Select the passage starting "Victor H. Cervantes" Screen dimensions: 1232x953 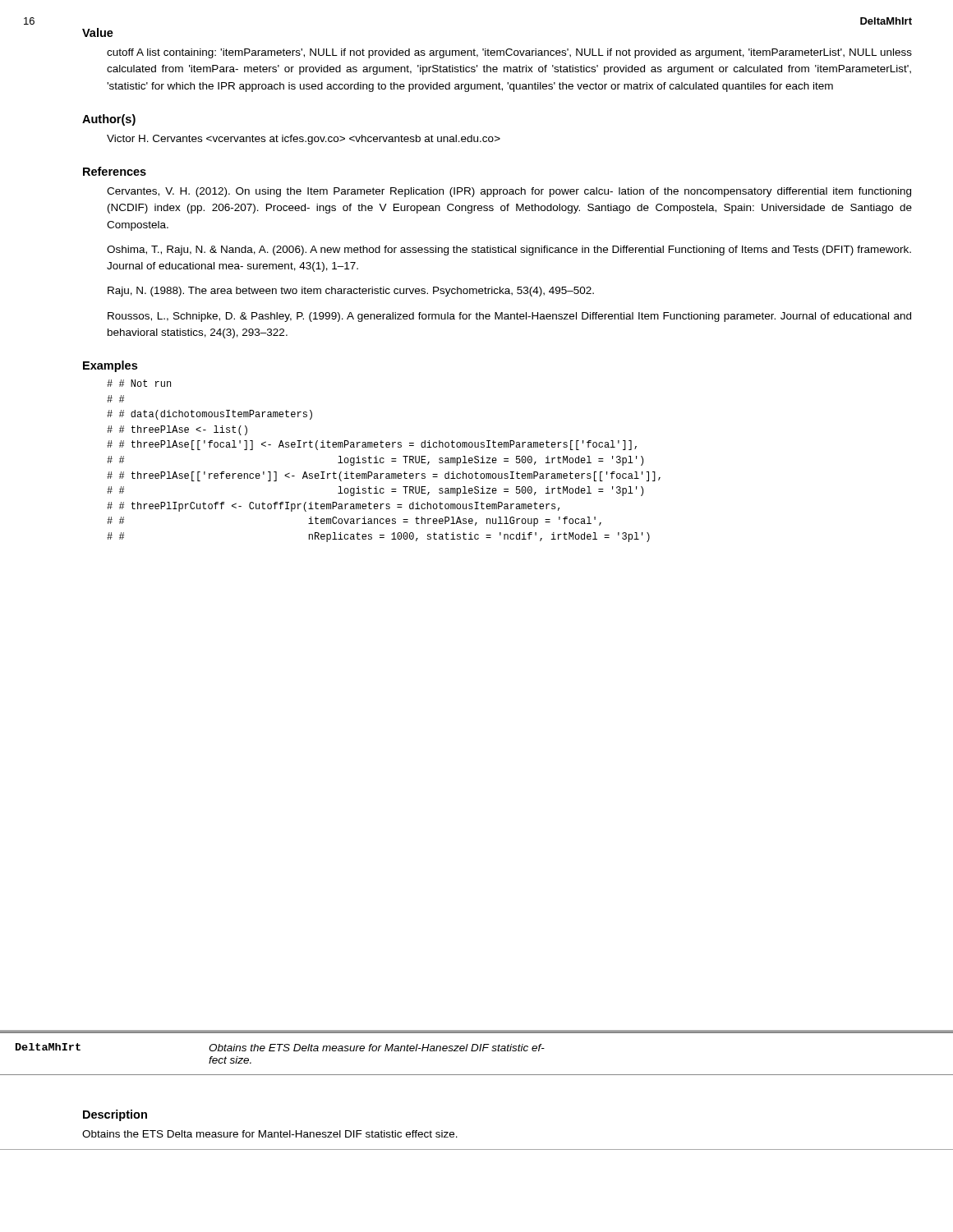(x=304, y=138)
